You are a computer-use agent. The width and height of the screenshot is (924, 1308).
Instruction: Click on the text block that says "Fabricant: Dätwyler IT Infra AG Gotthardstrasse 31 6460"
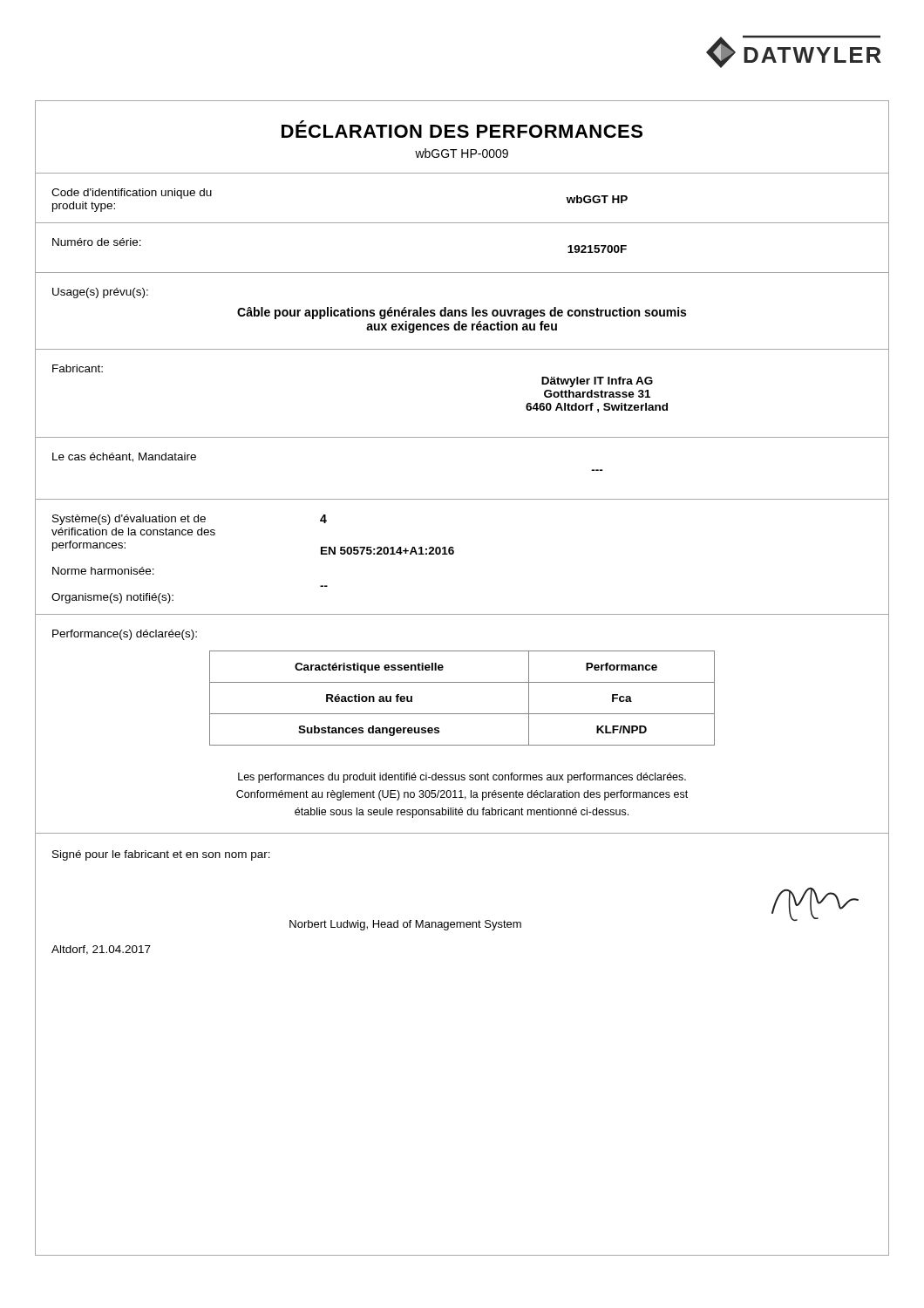[x=78, y=368]
